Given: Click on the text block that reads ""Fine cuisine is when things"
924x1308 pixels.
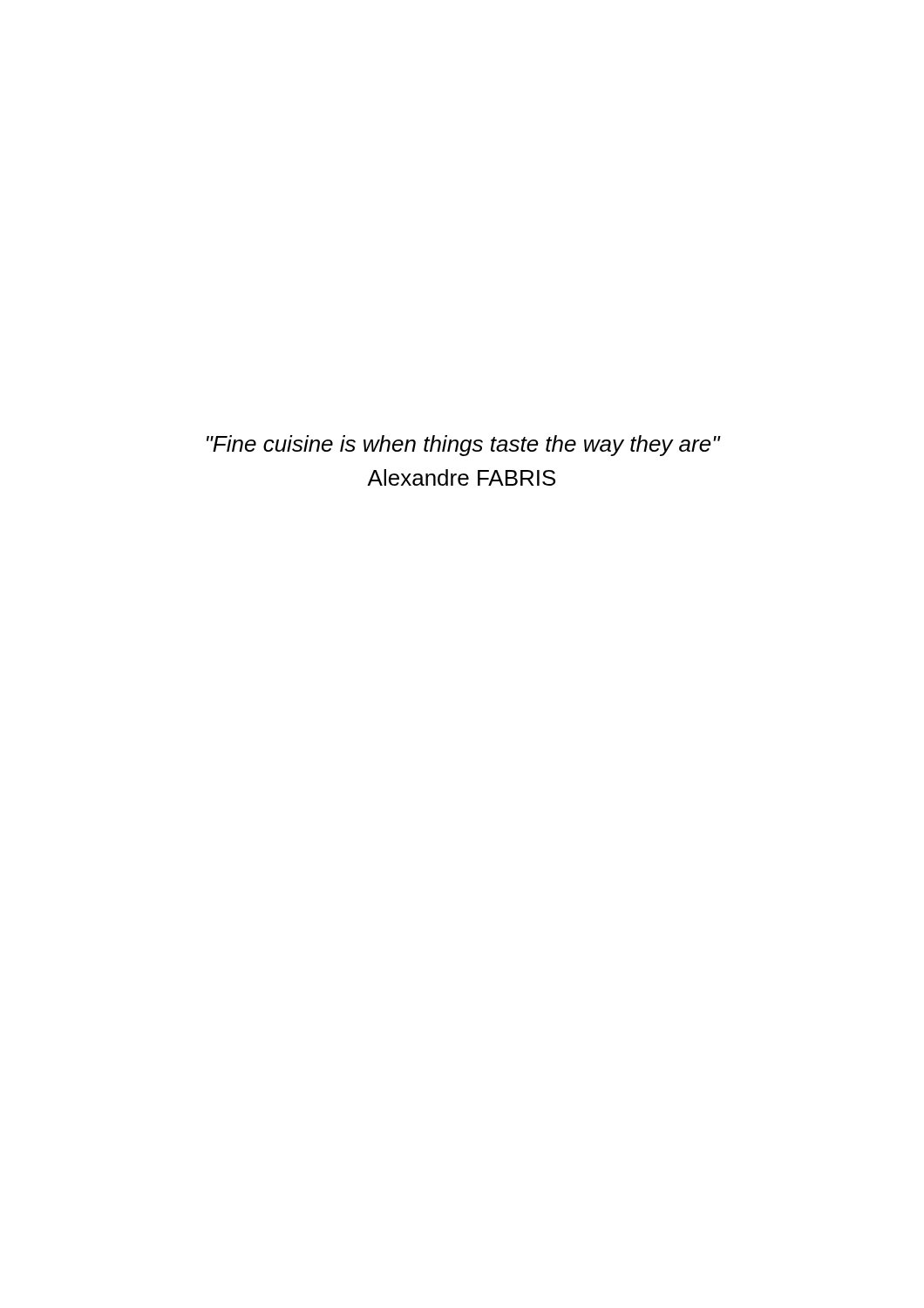Looking at the screenshot, I should tap(462, 461).
